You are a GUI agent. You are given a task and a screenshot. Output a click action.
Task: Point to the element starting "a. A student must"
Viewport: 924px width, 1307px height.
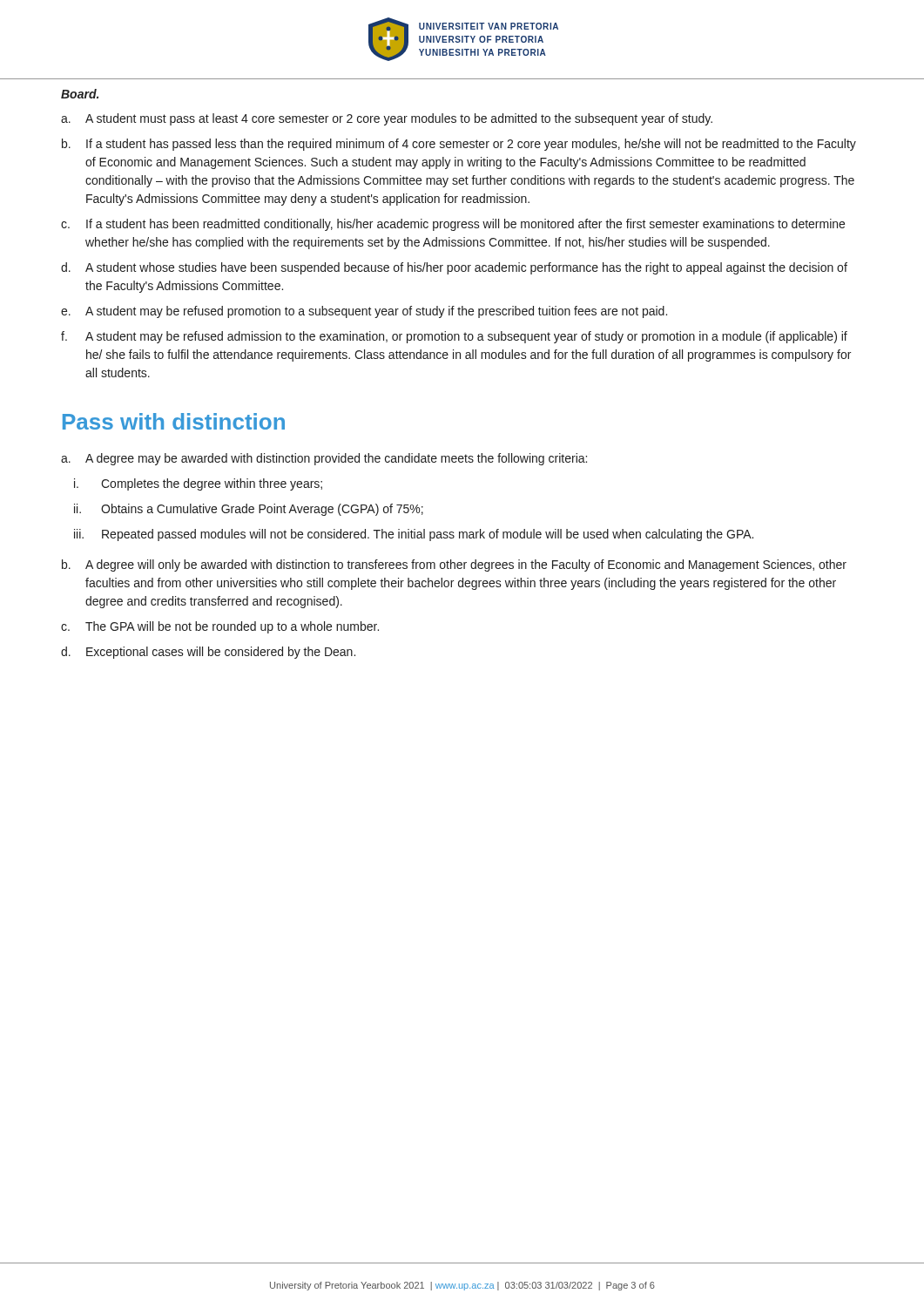(x=462, y=119)
